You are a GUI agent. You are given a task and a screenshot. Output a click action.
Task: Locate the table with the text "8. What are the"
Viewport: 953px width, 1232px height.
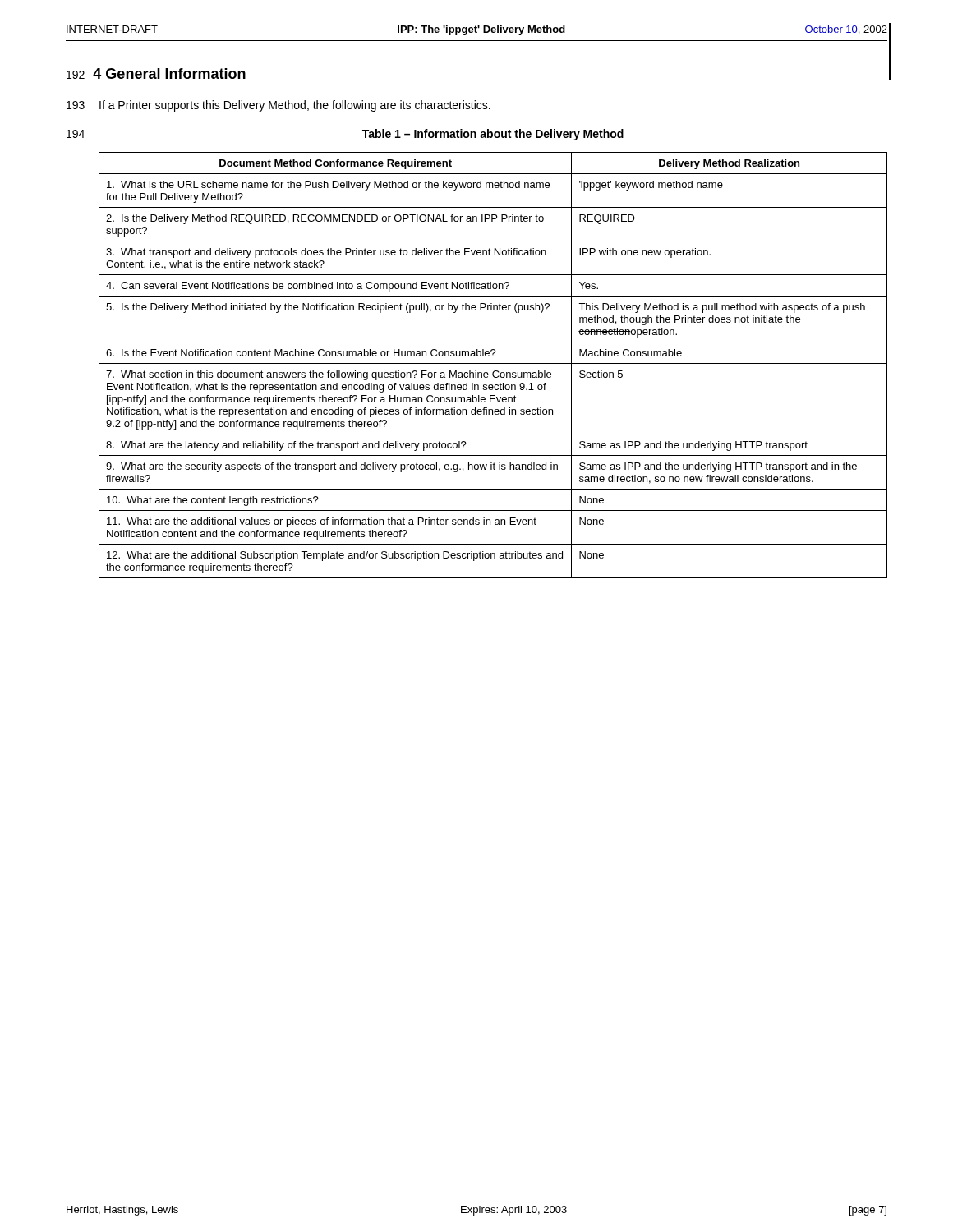click(493, 365)
